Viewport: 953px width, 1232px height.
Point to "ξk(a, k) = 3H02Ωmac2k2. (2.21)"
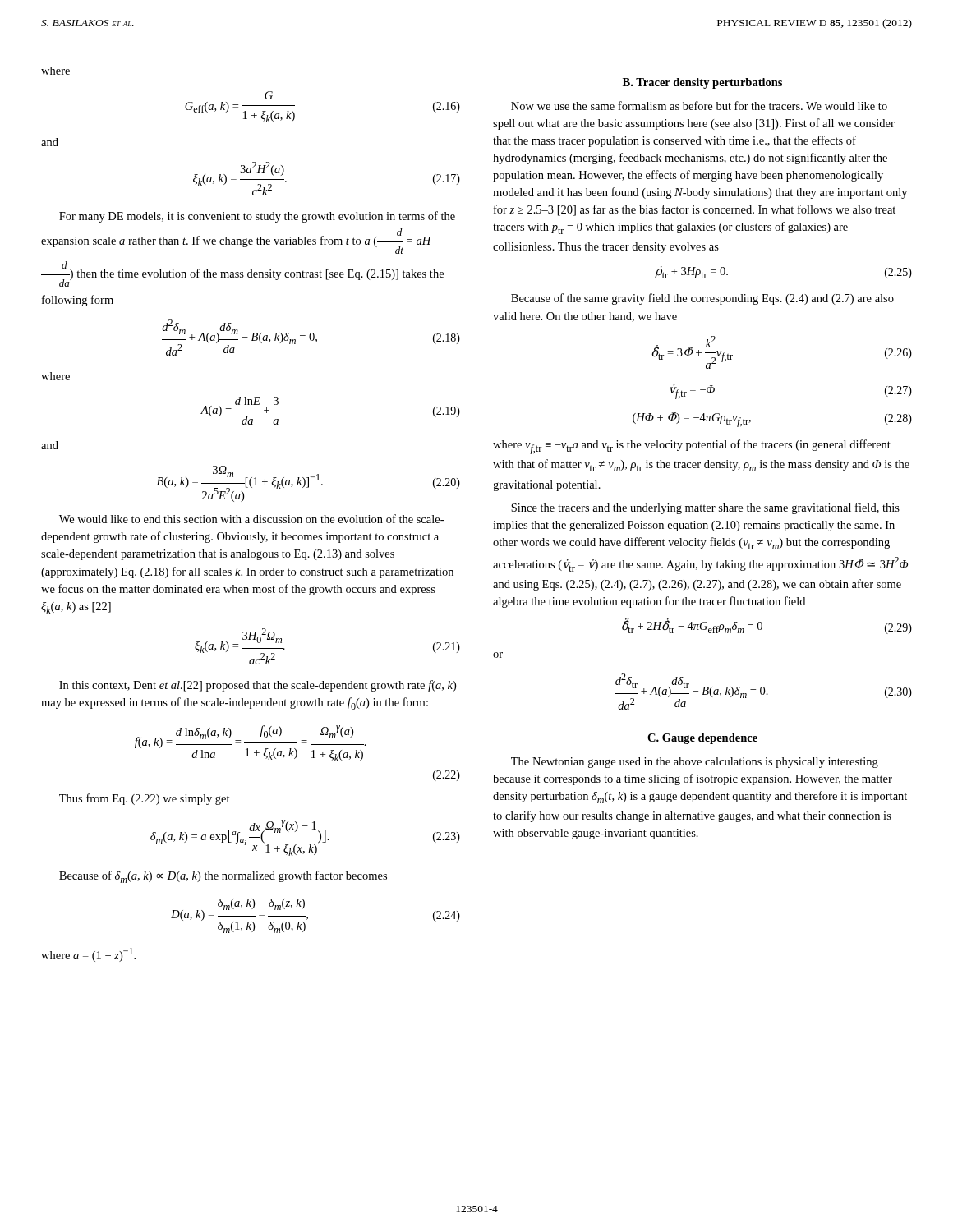pyautogui.click(x=258, y=647)
